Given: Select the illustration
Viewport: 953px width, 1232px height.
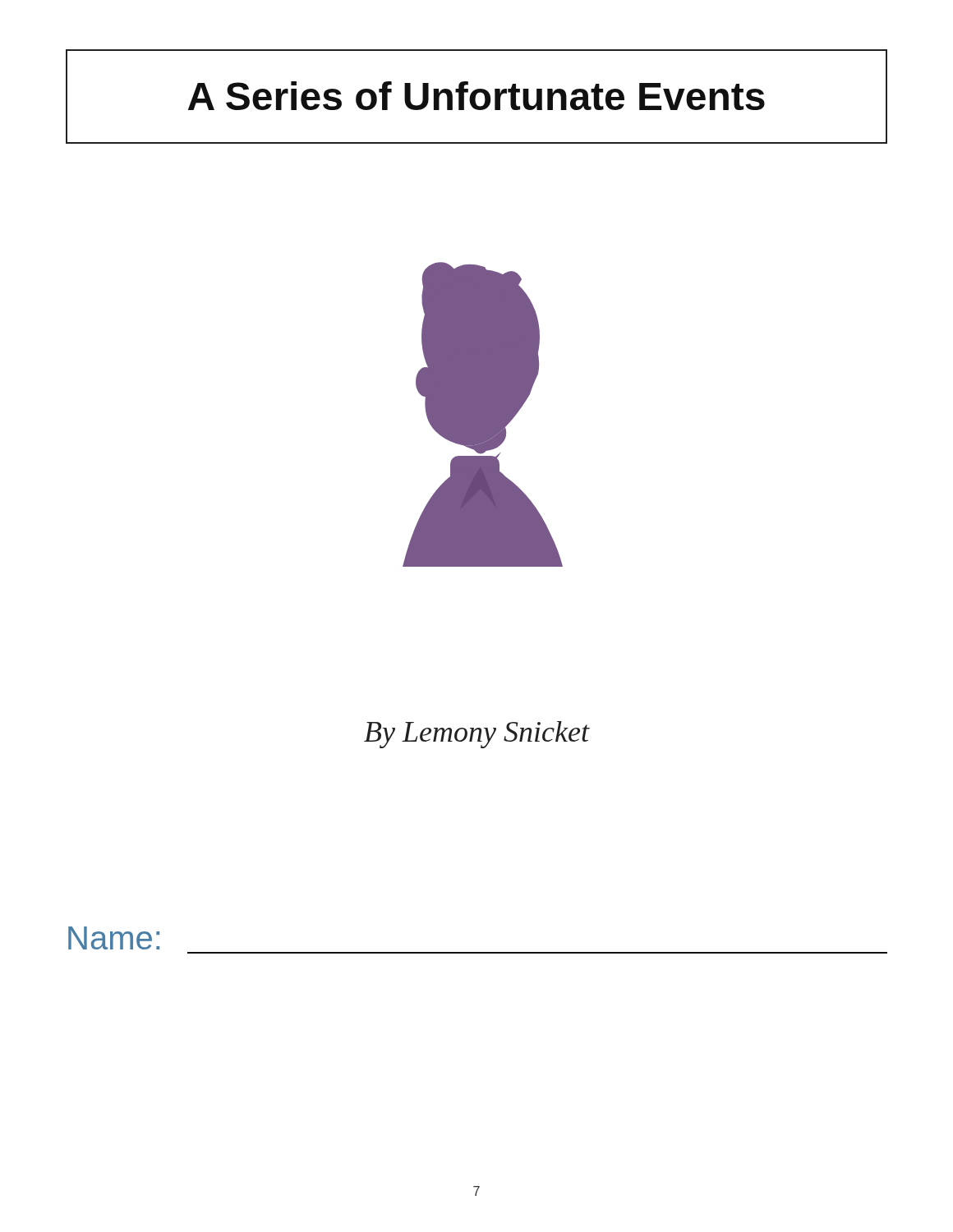Looking at the screenshot, I should 476,411.
